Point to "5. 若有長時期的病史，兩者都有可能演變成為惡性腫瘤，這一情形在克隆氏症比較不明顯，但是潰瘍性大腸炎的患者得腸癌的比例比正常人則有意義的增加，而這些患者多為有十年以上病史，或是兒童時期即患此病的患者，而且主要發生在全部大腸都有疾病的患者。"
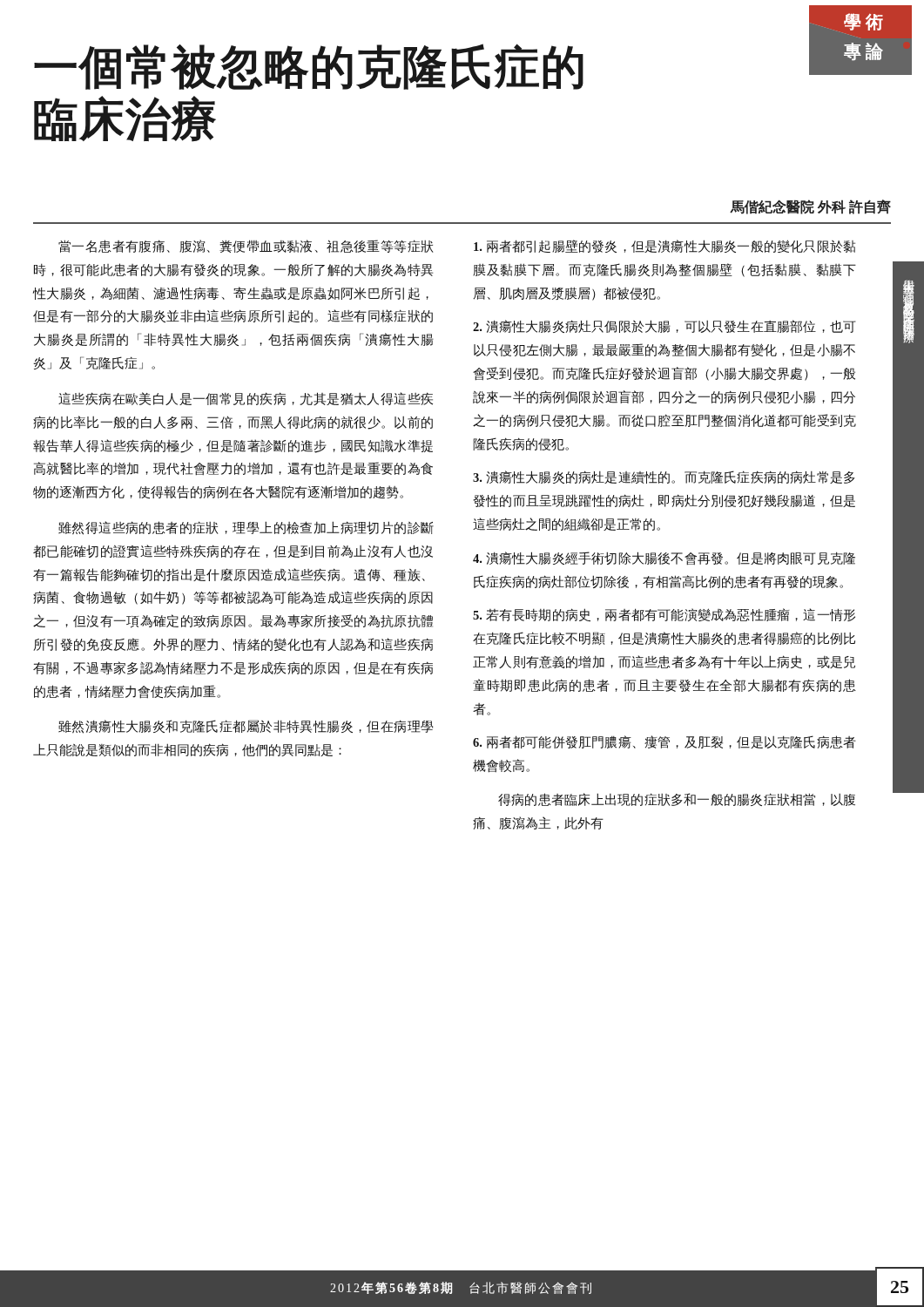Image resolution: width=924 pixels, height=1307 pixels. [664, 662]
